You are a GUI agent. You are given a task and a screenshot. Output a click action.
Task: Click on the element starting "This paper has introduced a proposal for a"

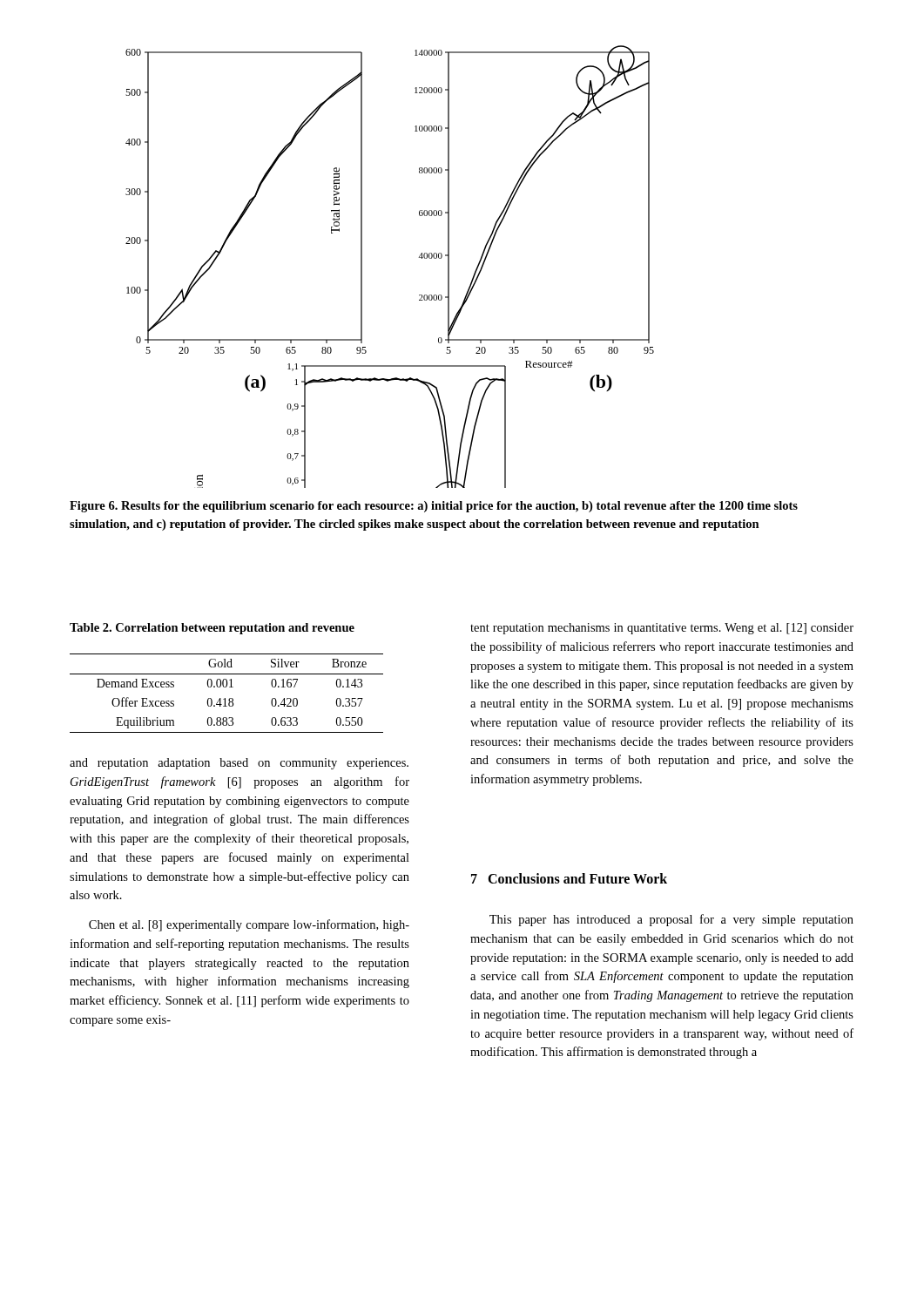coord(662,986)
